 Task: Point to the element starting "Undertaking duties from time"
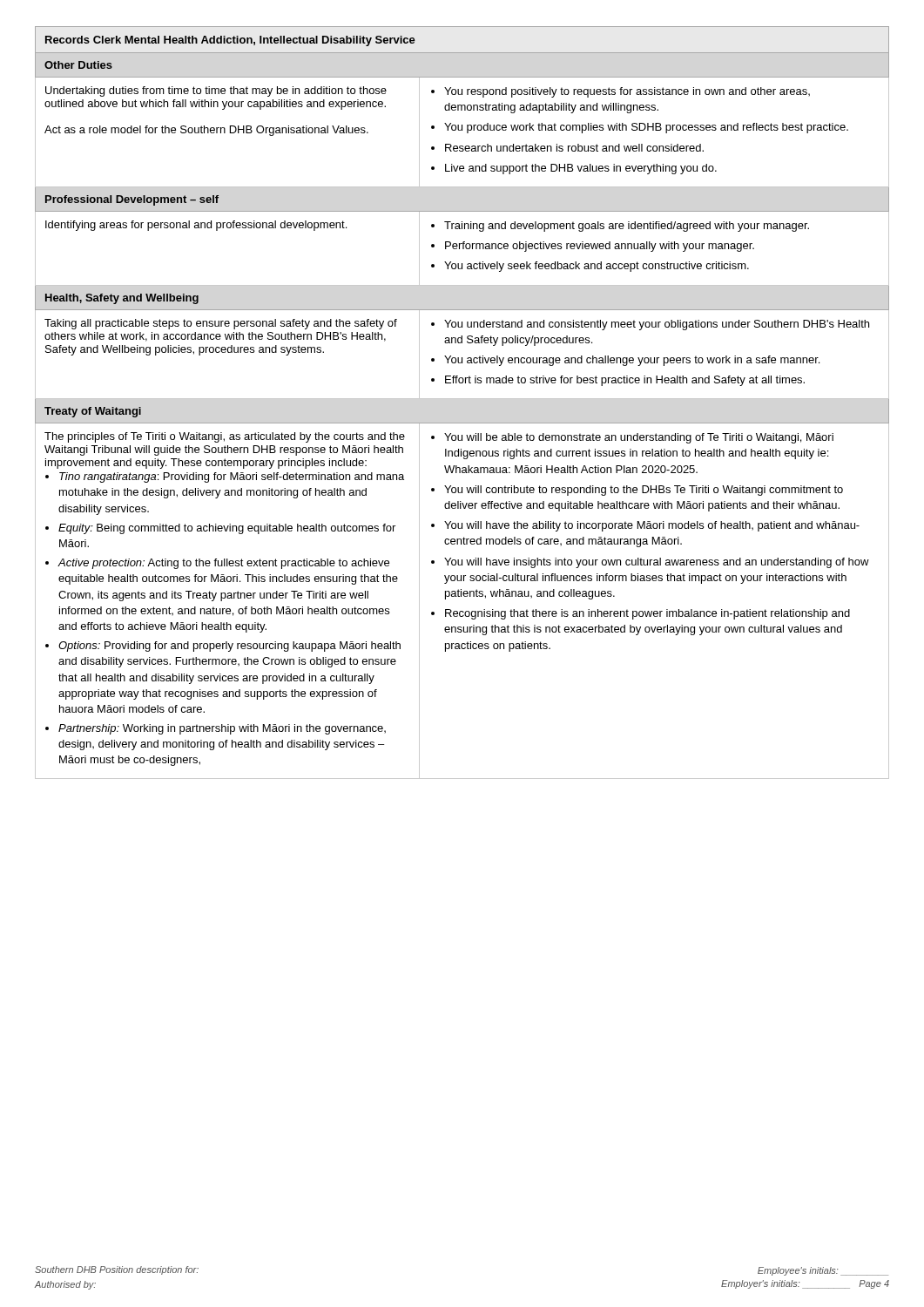tap(216, 110)
